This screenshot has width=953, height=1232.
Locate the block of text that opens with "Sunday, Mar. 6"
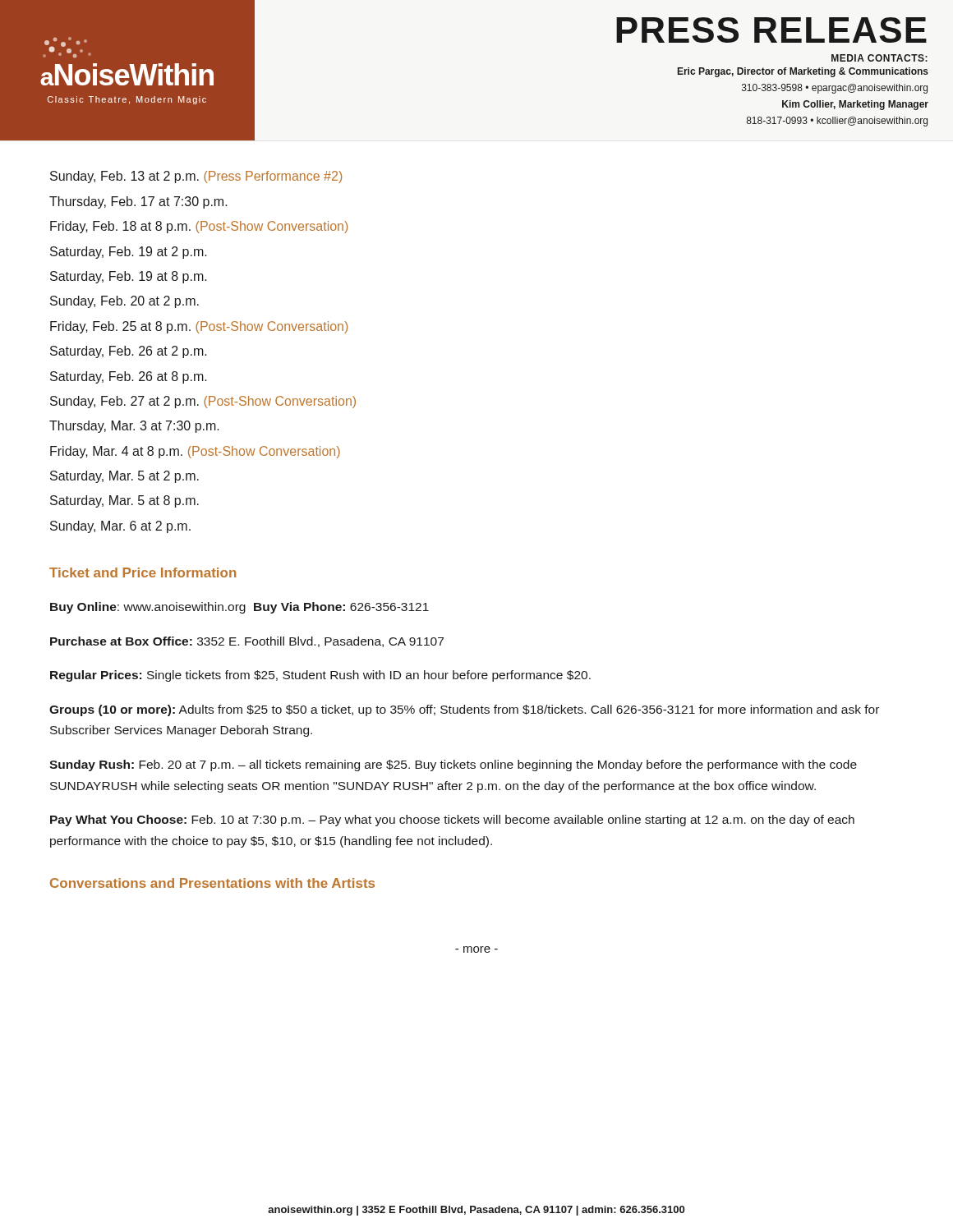[120, 526]
